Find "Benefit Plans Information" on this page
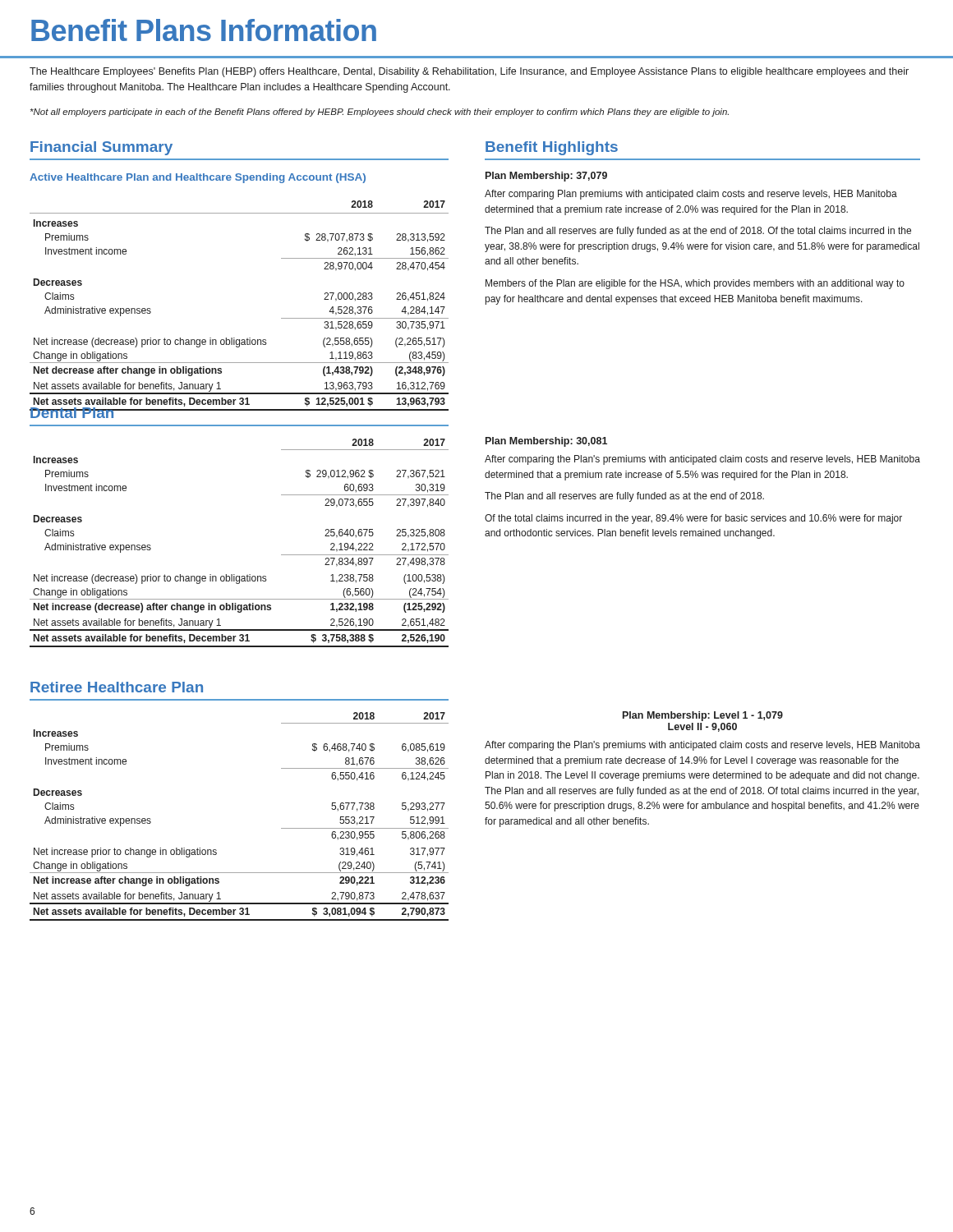953x1232 pixels. [x=204, y=30]
